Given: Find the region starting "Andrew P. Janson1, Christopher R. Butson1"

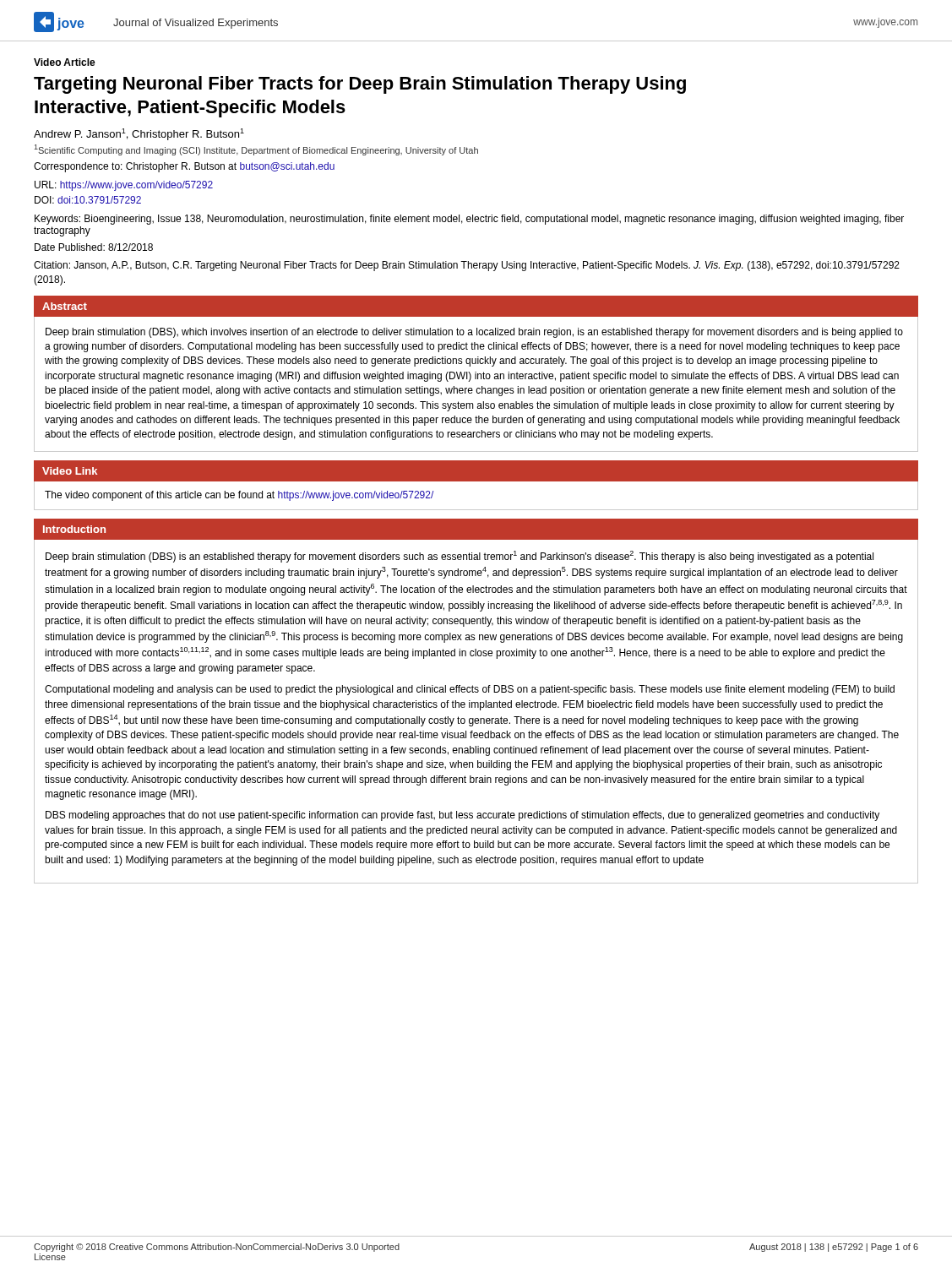Looking at the screenshot, I should pyautogui.click(x=139, y=134).
